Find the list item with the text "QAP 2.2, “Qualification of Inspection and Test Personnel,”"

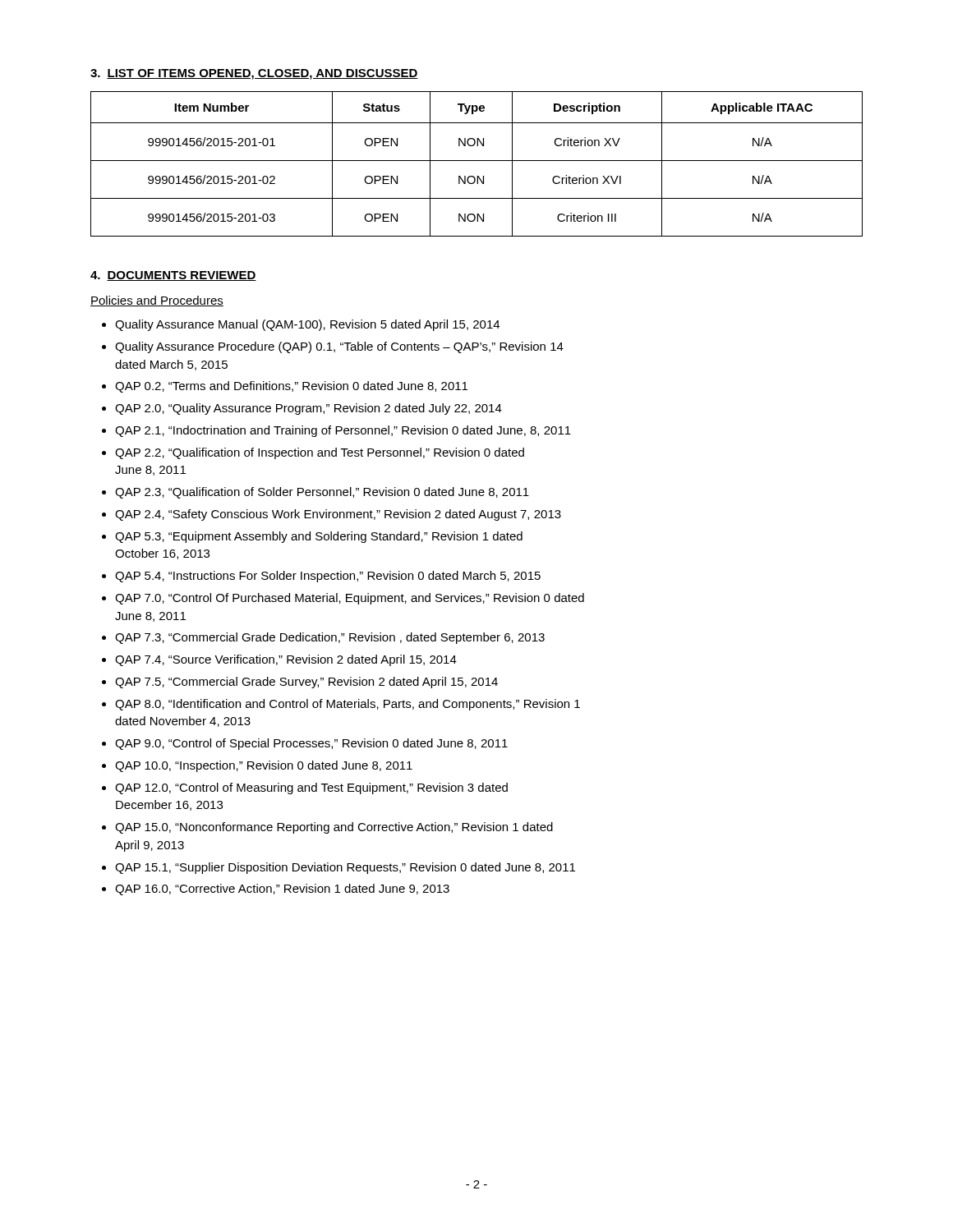point(320,461)
